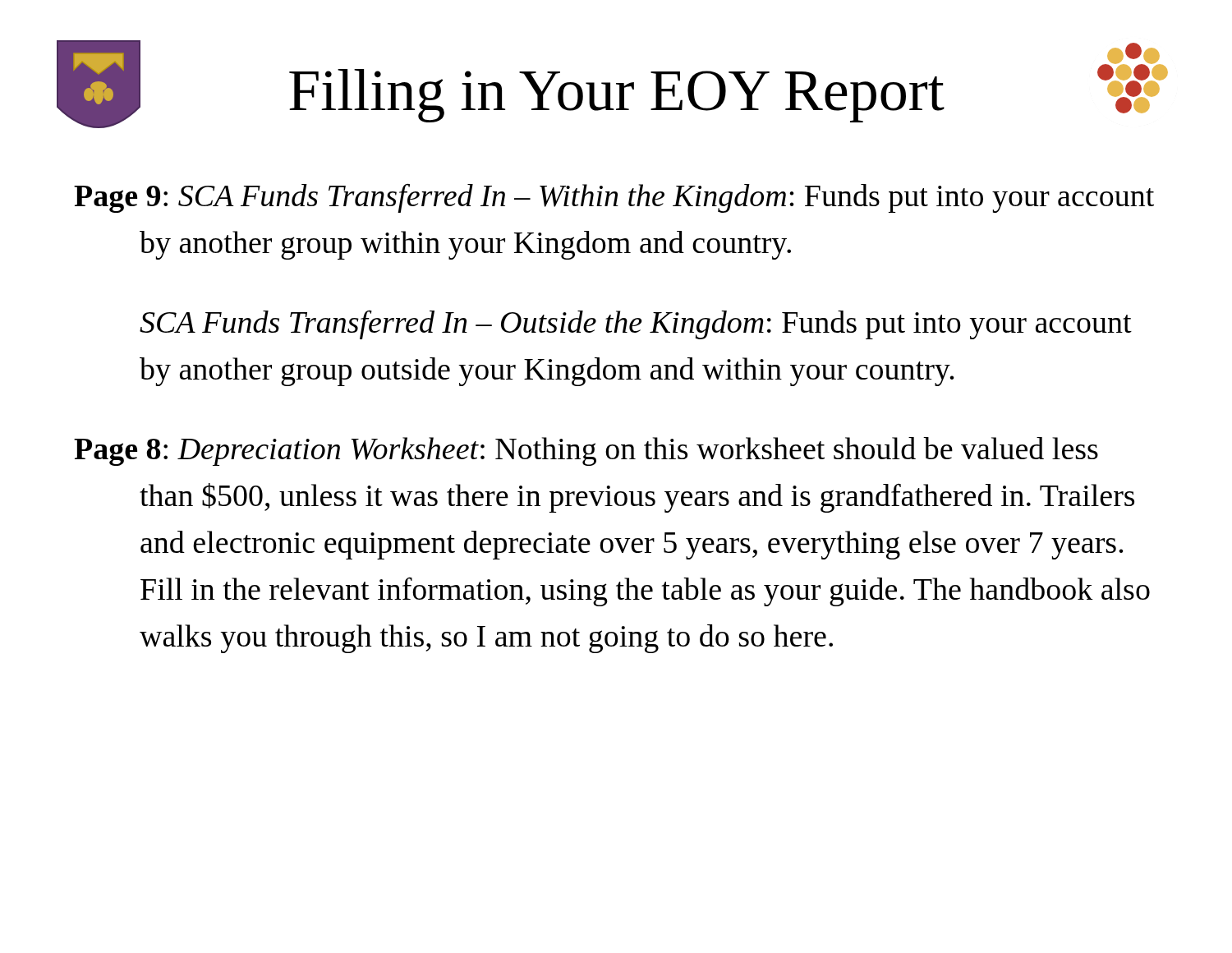Locate the list item with the text "Page 9: SCA Funds Transferred In –"
The height and width of the screenshot is (953, 1232).
pyautogui.click(x=614, y=219)
